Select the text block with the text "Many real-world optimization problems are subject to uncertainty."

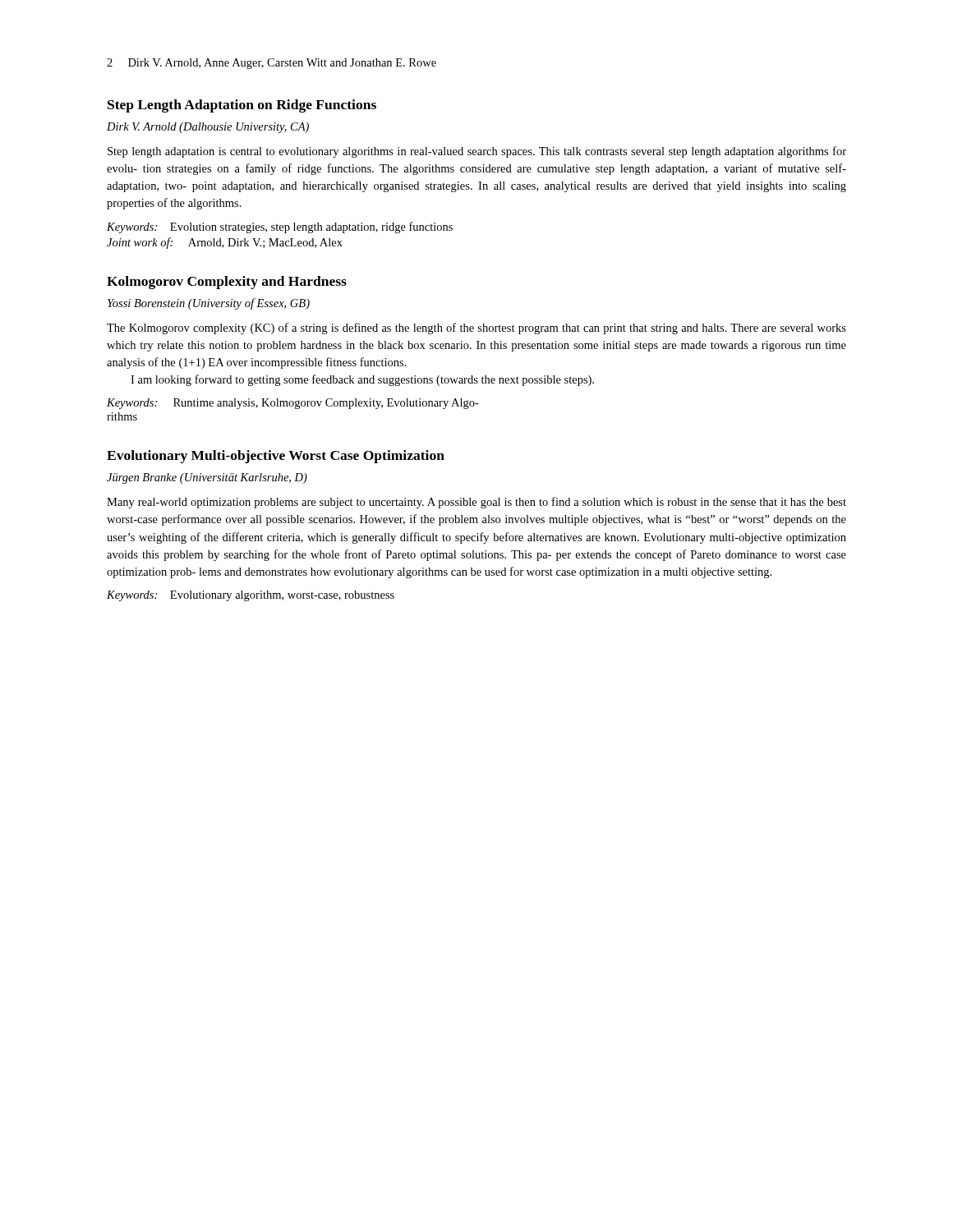(476, 537)
